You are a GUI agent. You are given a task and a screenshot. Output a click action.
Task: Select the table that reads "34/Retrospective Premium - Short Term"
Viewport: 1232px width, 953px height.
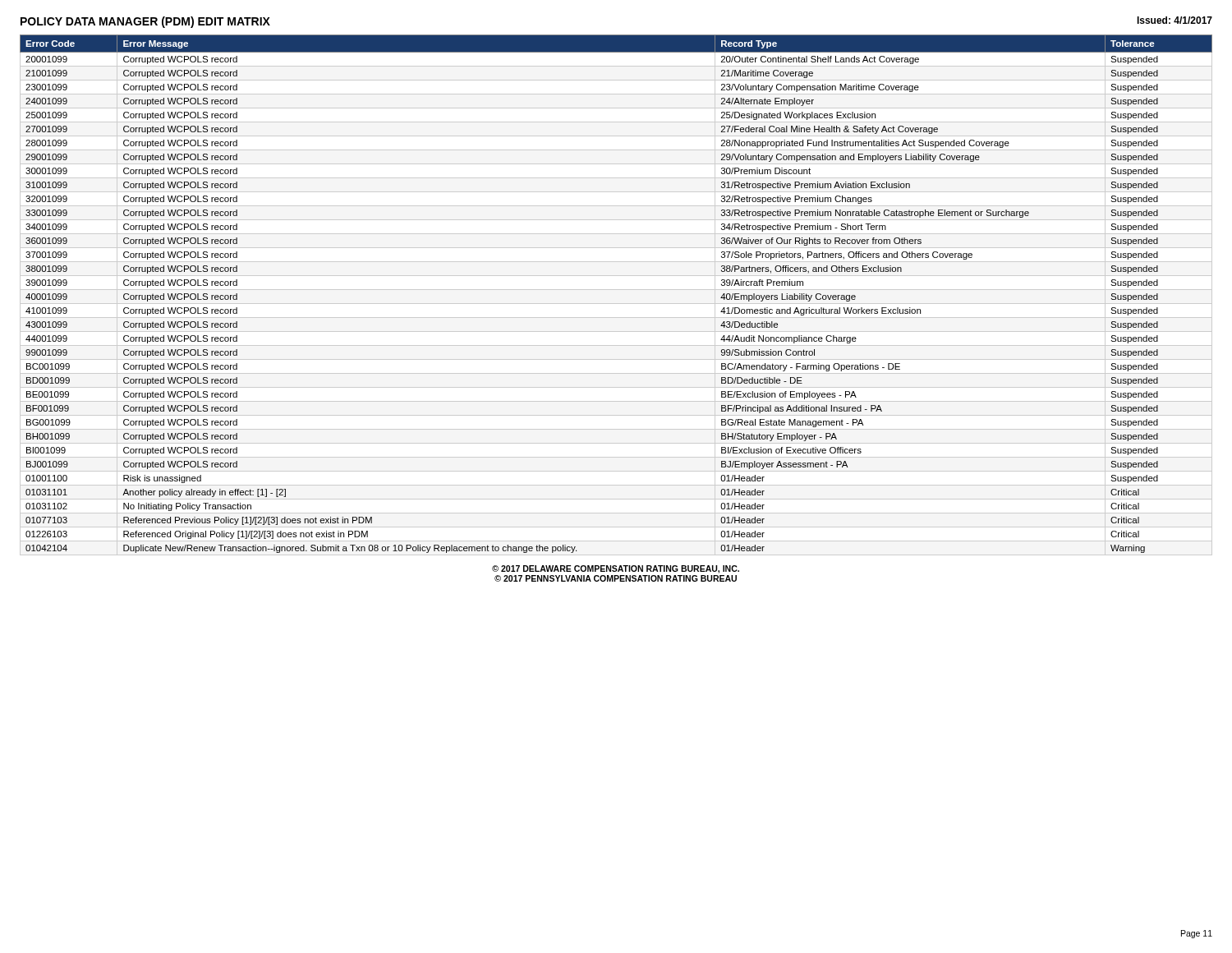[x=616, y=295]
